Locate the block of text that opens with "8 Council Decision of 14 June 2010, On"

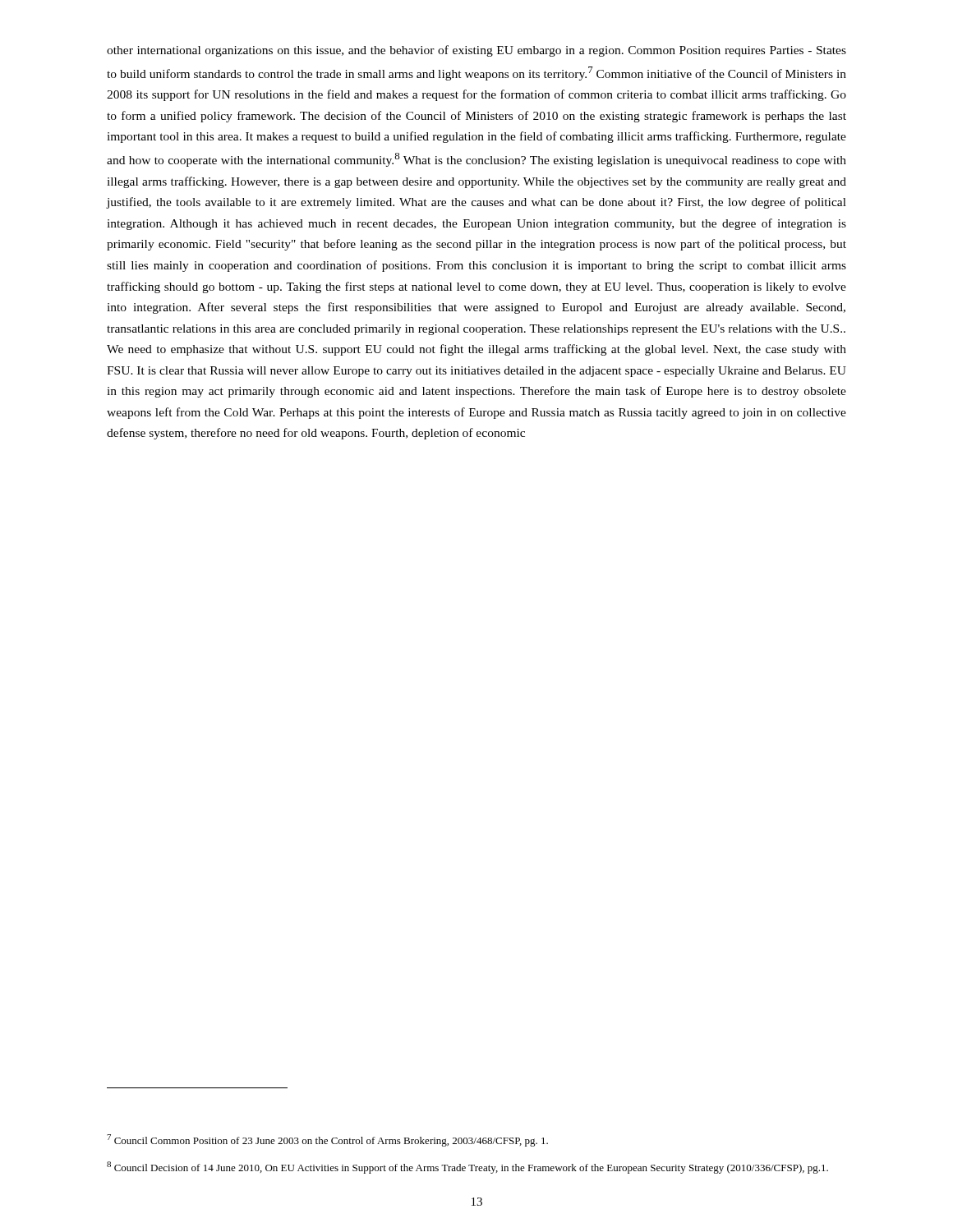468,1167
